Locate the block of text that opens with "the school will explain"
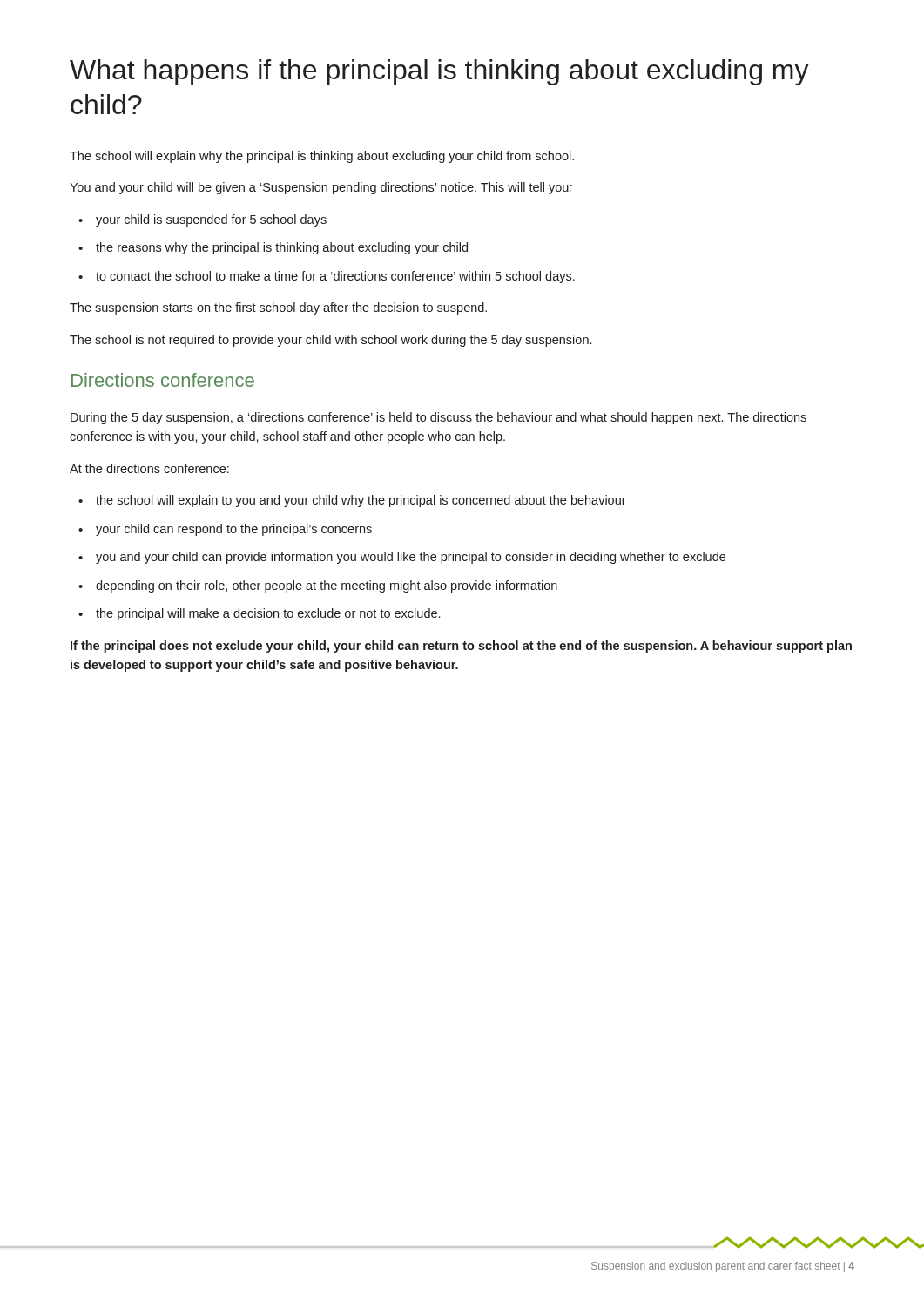Image resolution: width=924 pixels, height=1307 pixels. tap(361, 500)
